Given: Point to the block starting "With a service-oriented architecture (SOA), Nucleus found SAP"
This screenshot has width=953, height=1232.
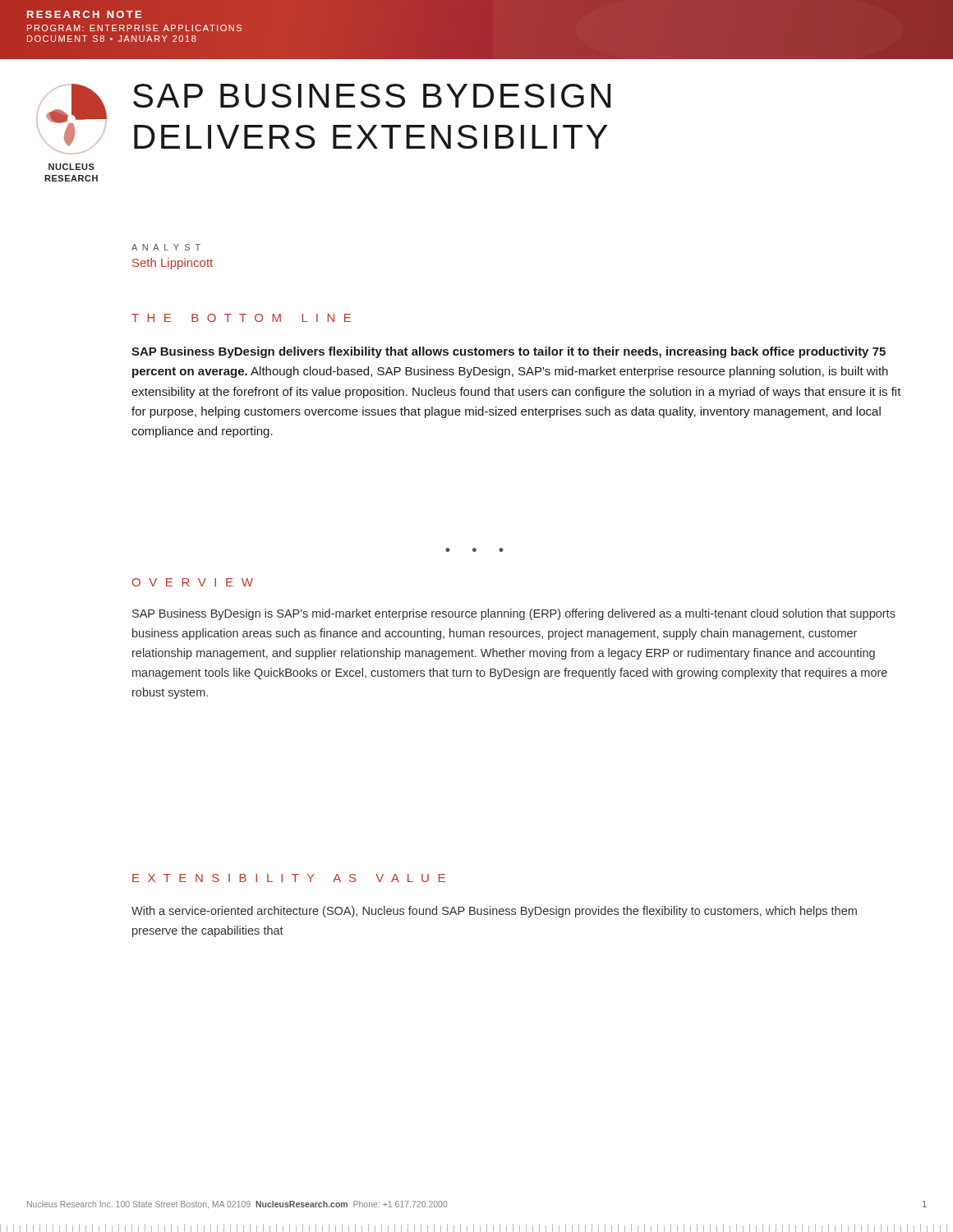Looking at the screenshot, I should [x=495, y=921].
